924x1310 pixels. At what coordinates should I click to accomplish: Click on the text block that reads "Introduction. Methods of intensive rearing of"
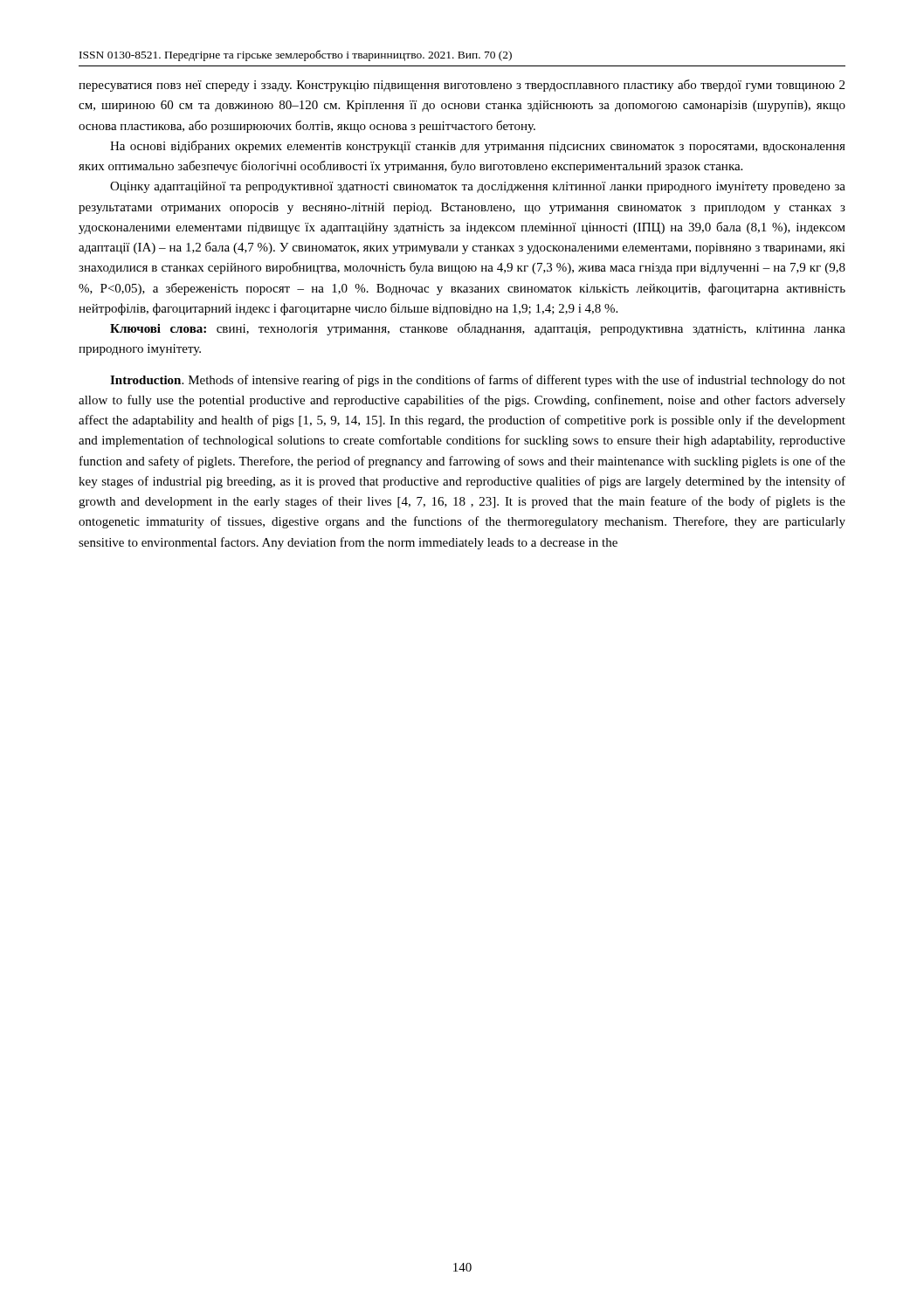(462, 461)
